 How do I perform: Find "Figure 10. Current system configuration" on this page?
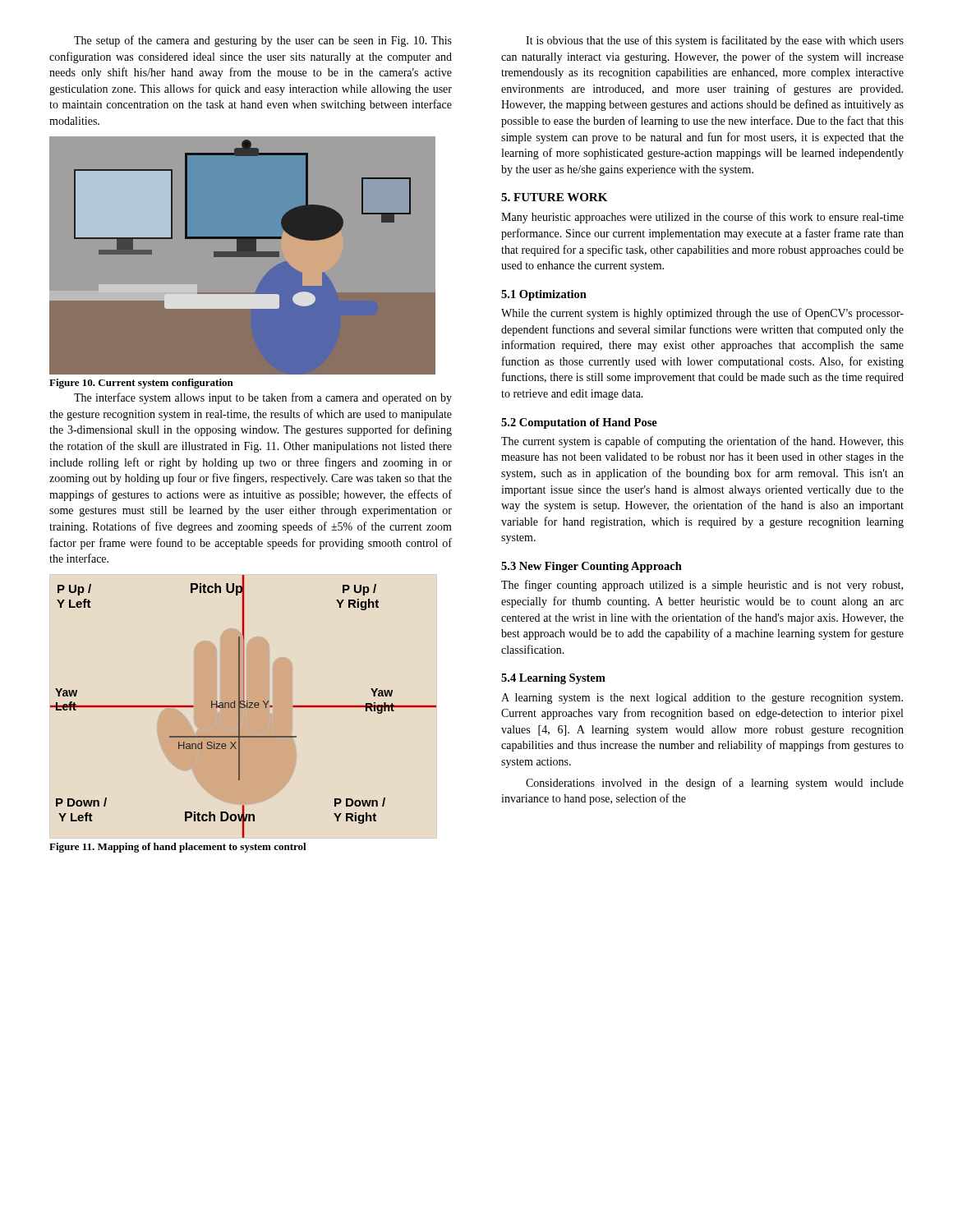(x=141, y=382)
